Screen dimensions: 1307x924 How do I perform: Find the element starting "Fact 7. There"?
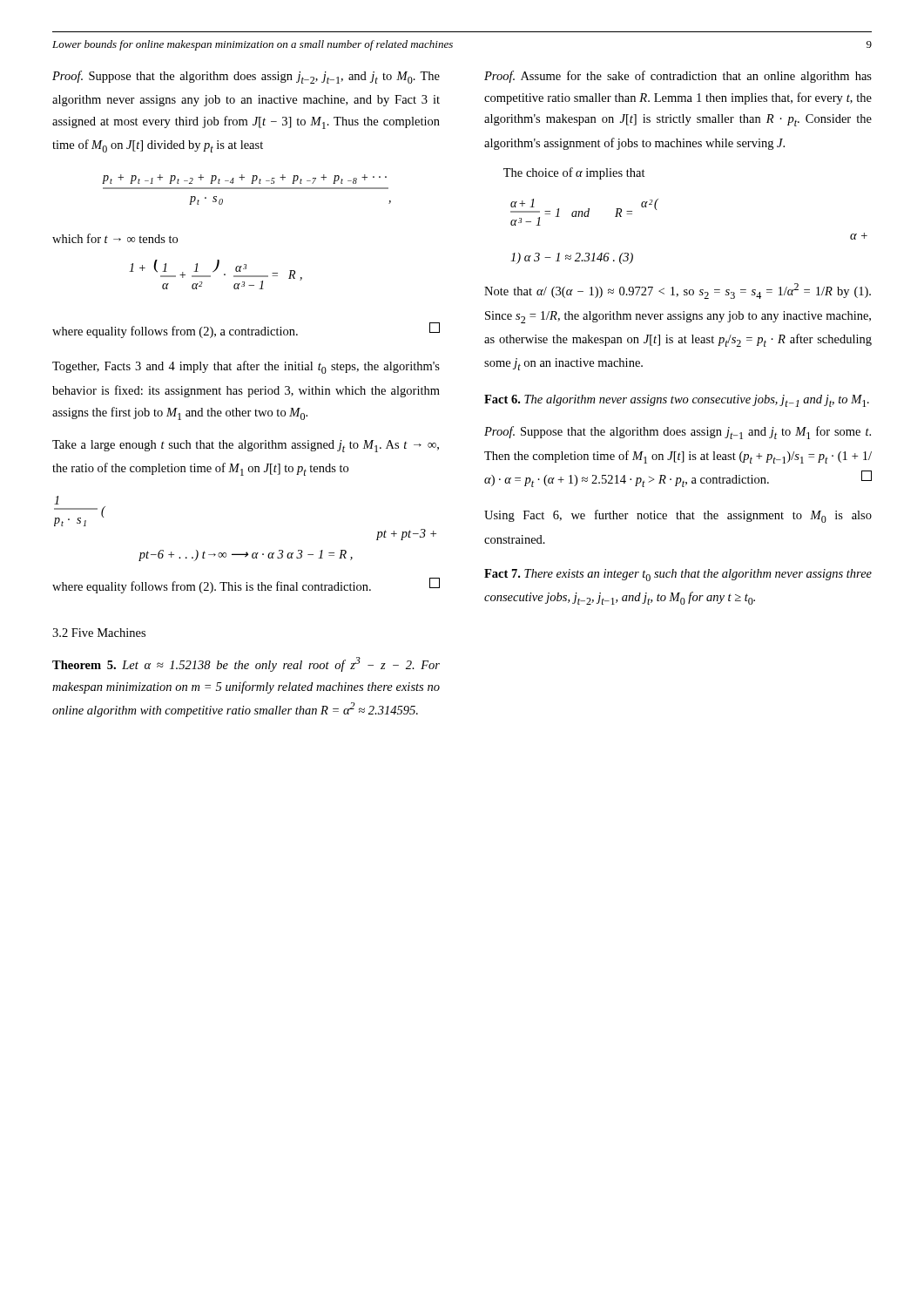(678, 586)
